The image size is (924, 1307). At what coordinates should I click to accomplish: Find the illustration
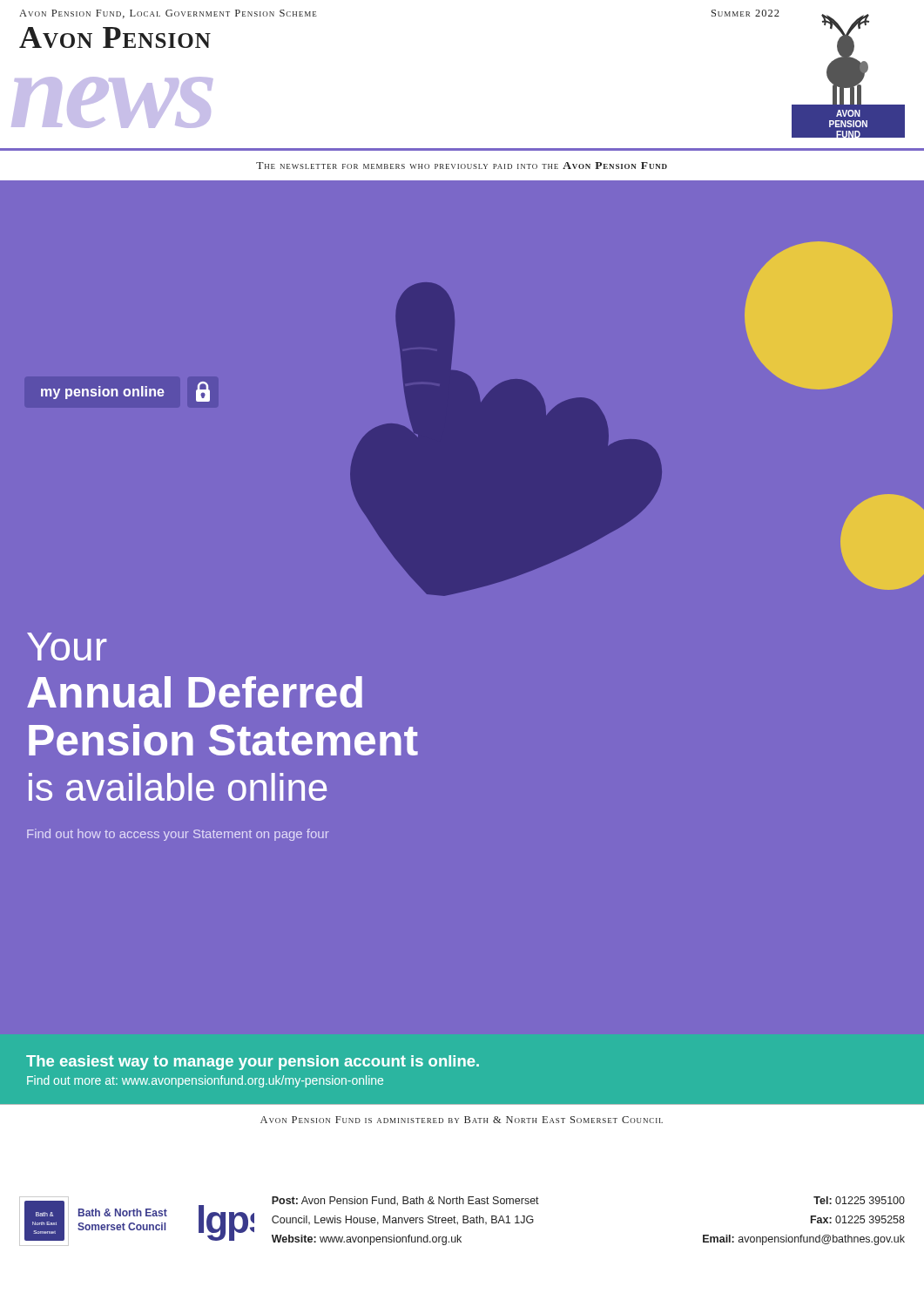point(462,442)
